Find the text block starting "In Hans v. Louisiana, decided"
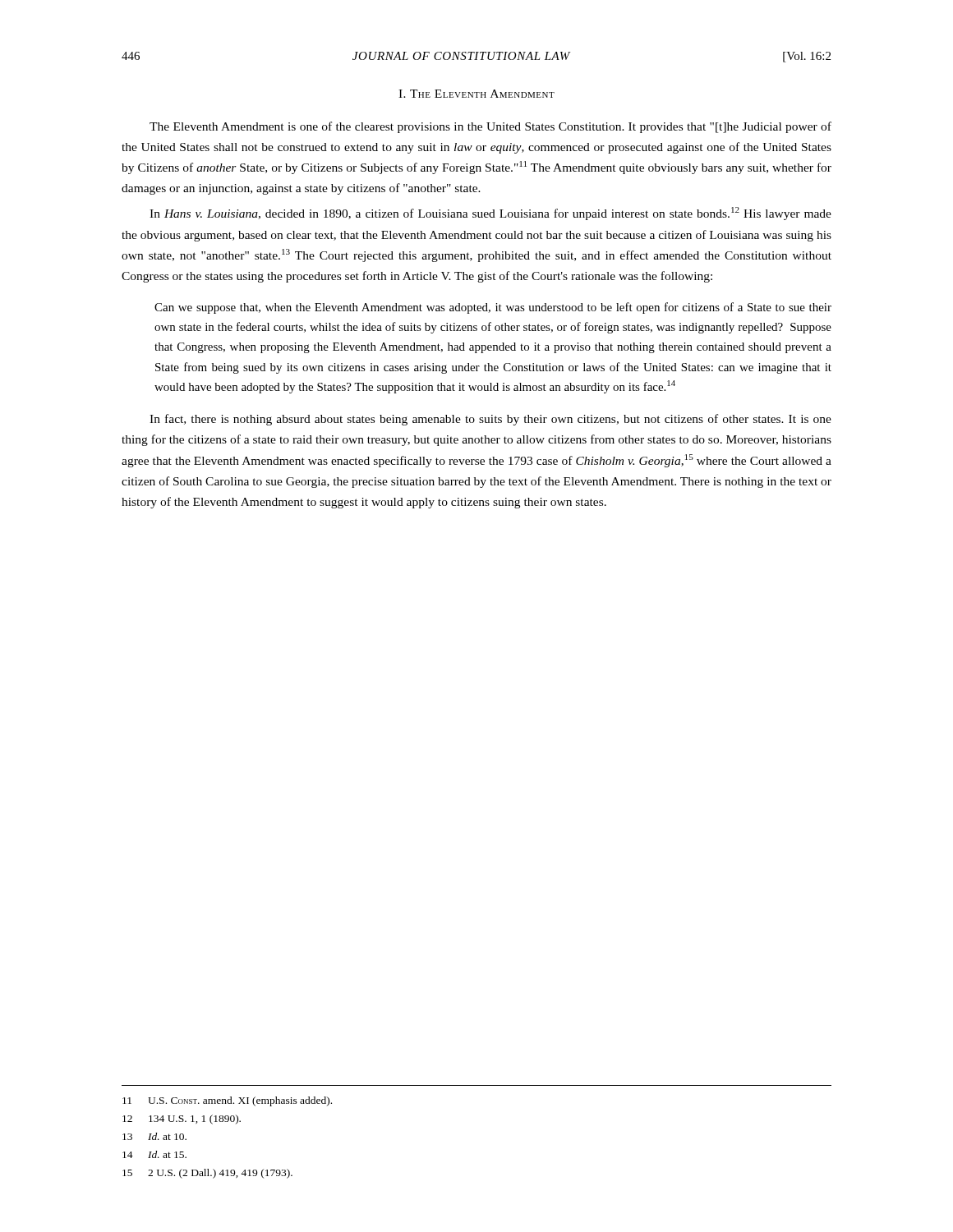 pyautogui.click(x=476, y=244)
